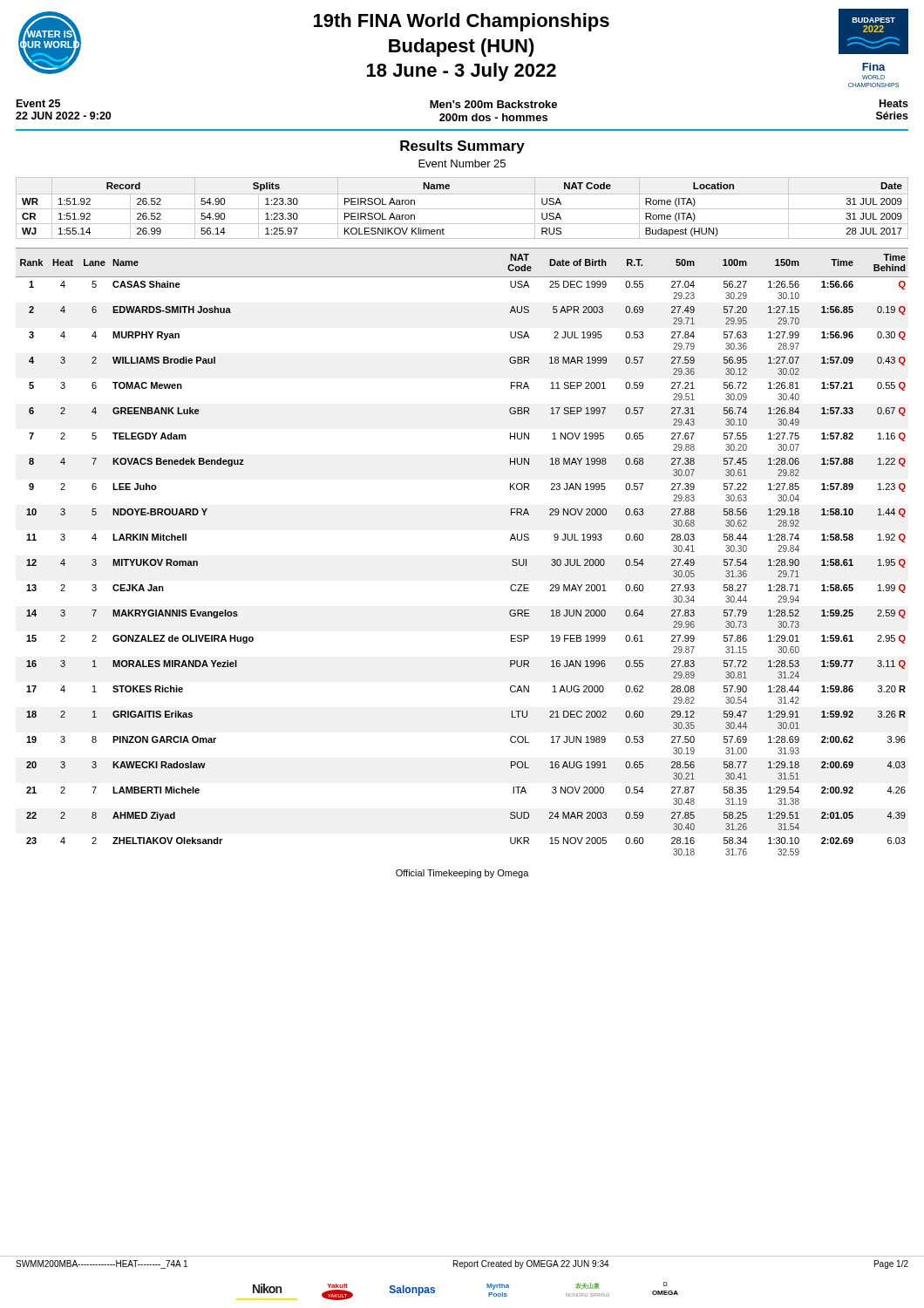Click on the table containing "3.20 R"
Image resolution: width=924 pixels, height=1308 pixels.
pyautogui.click(x=462, y=553)
